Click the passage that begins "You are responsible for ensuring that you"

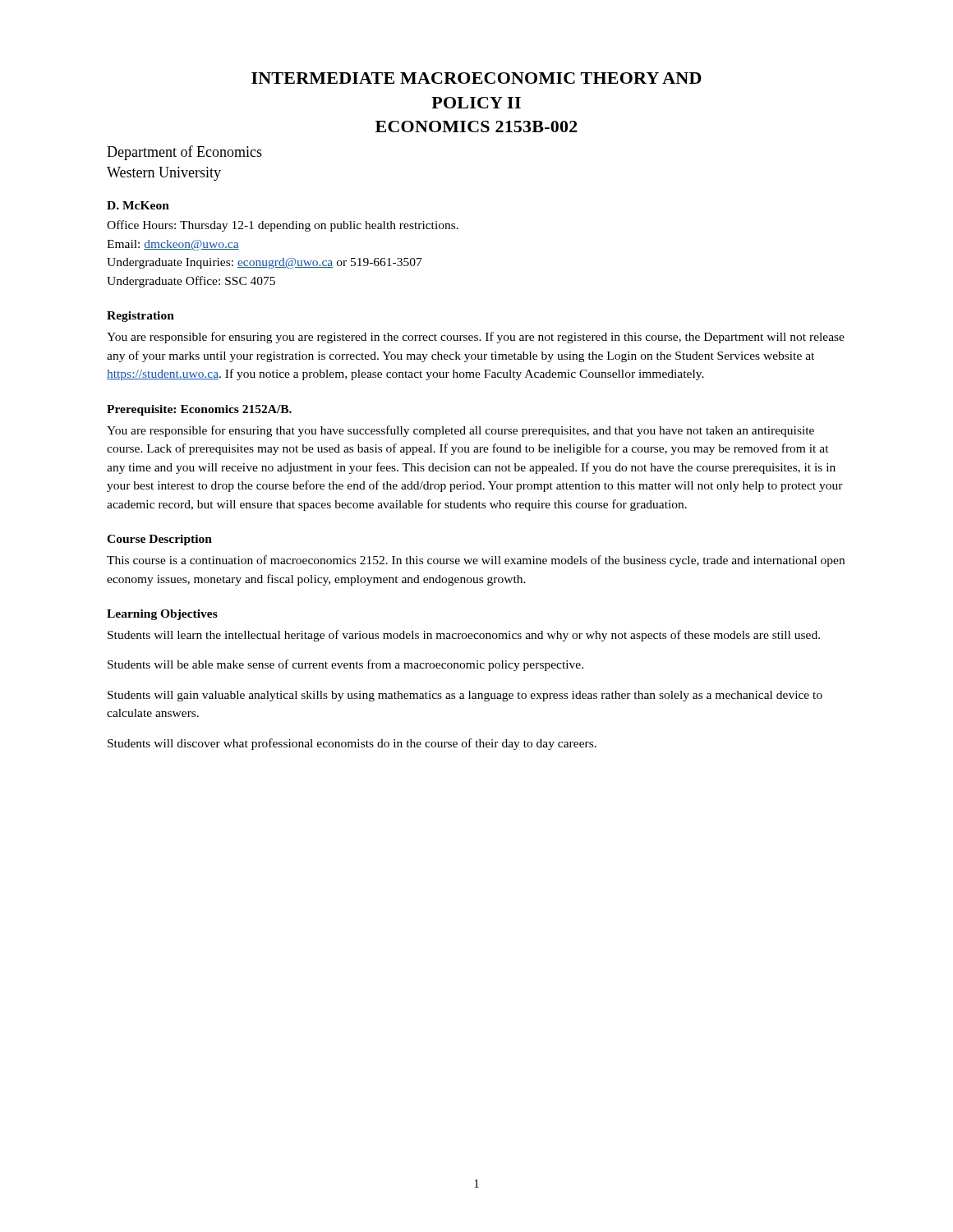click(476, 467)
